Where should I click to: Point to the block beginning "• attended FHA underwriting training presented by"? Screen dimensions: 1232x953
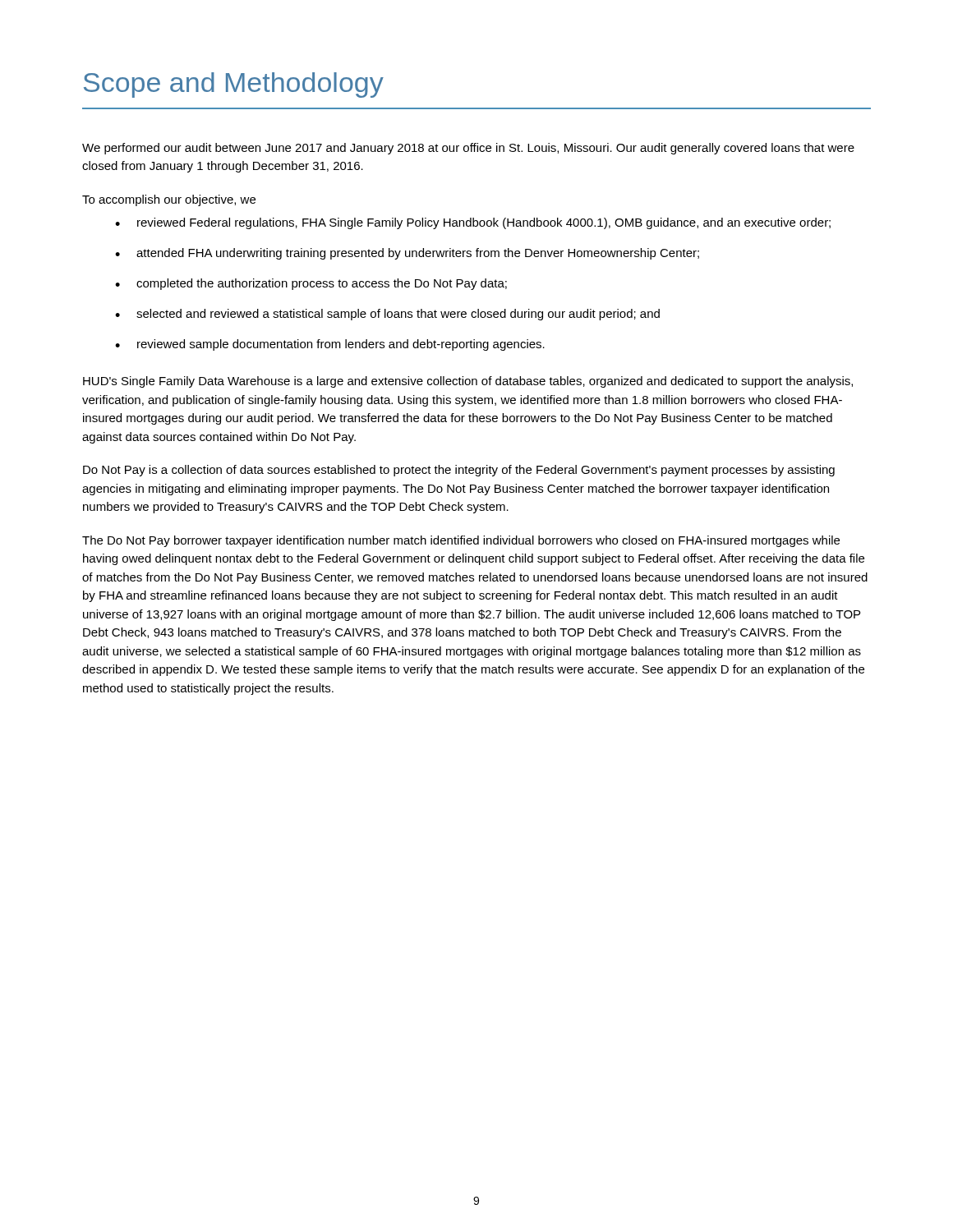coord(408,255)
